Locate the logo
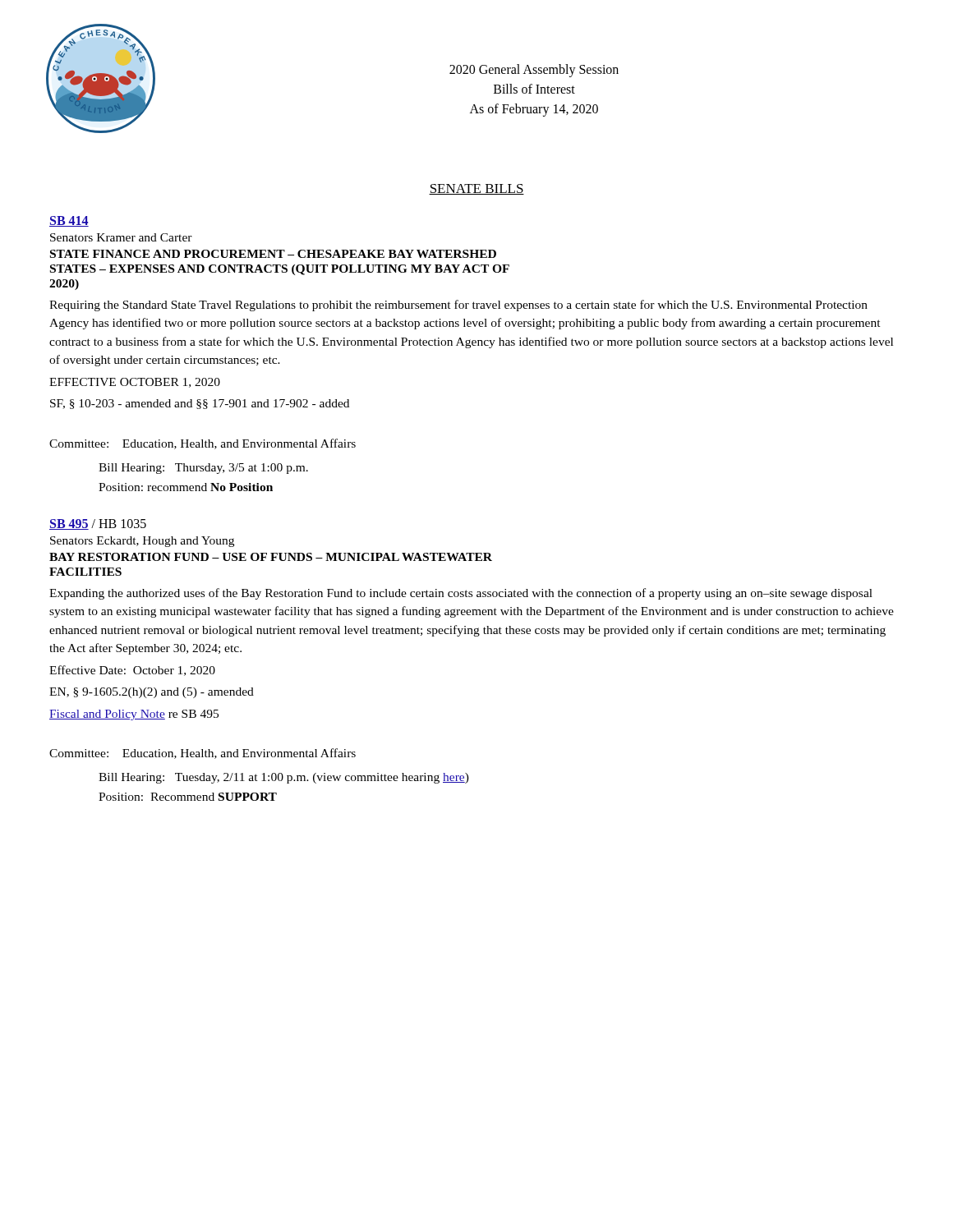Viewport: 953px width, 1232px height. tap(101, 78)
